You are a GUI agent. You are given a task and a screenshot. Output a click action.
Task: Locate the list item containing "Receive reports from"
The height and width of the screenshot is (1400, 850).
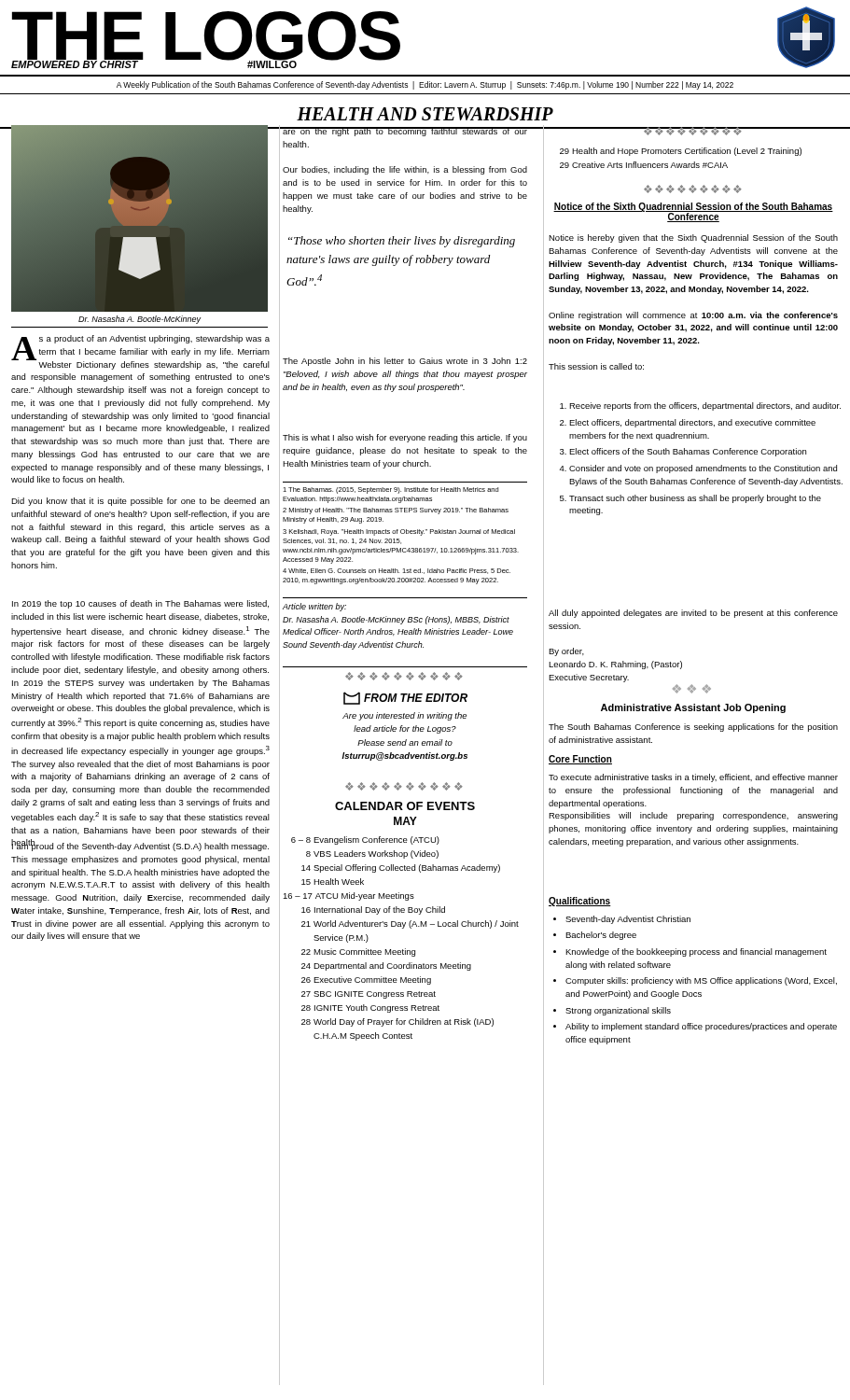point(710,458)
